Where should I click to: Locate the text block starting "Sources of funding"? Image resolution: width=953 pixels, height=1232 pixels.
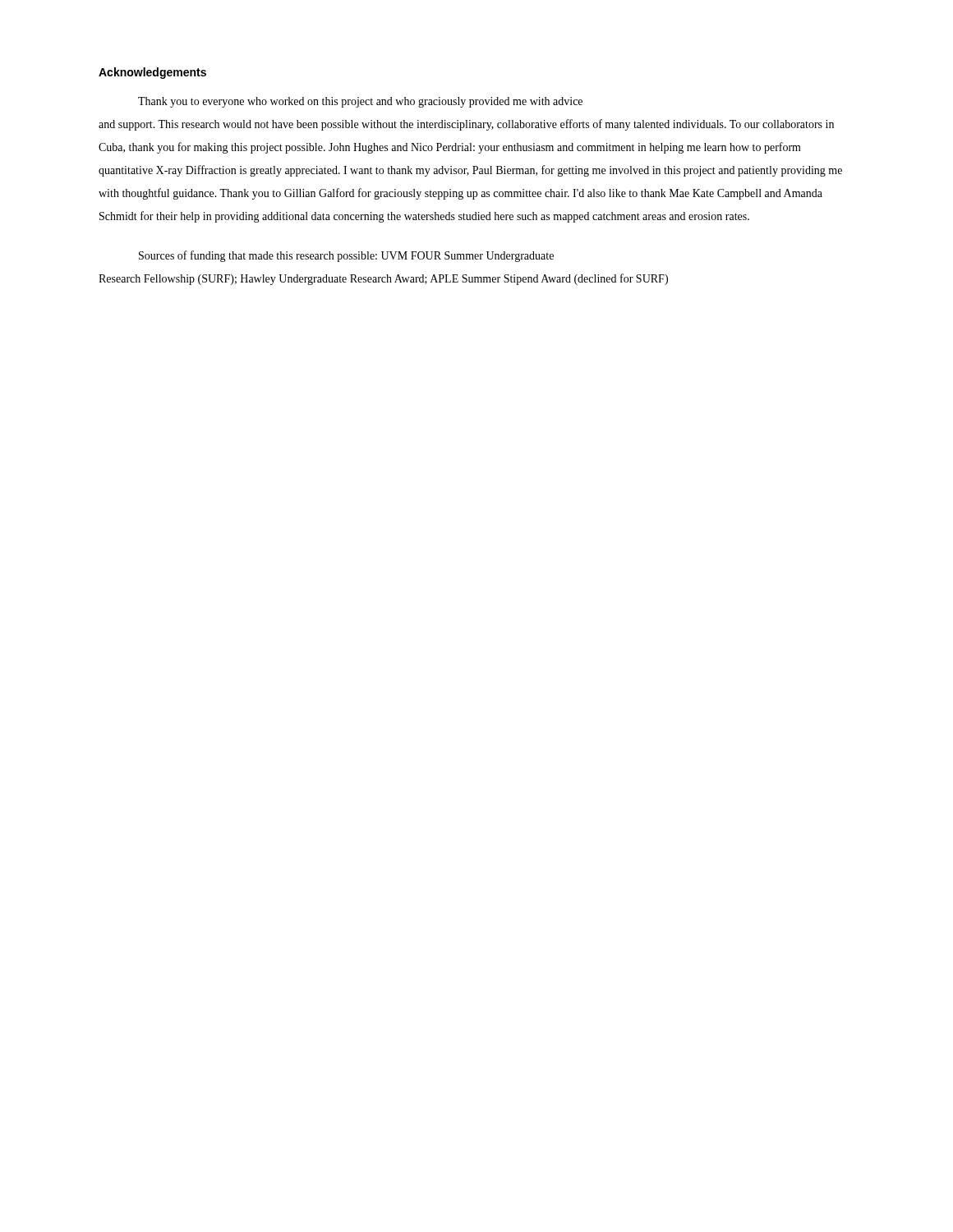click(476, 265)
